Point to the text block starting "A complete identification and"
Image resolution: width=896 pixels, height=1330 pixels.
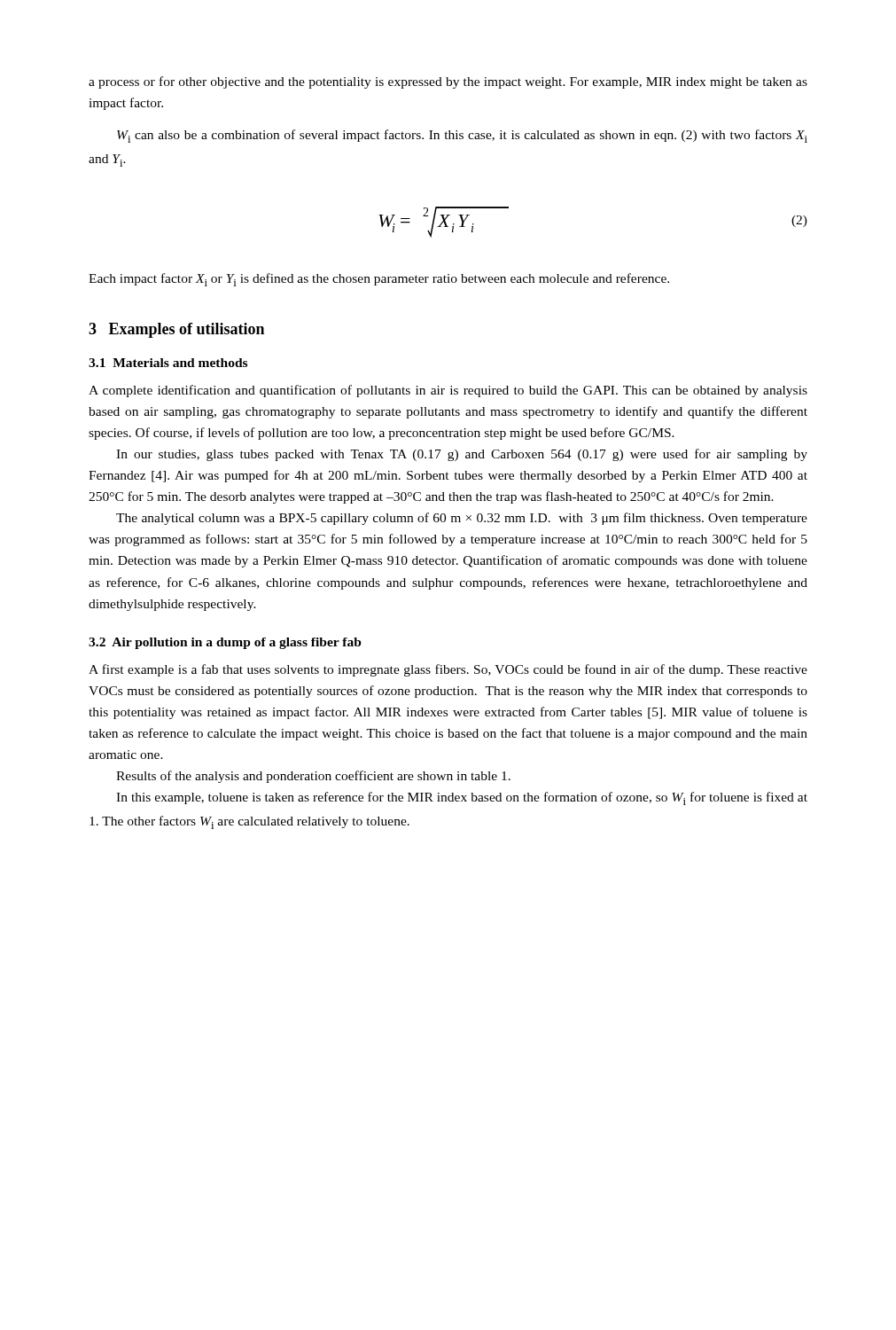[448, 412]
